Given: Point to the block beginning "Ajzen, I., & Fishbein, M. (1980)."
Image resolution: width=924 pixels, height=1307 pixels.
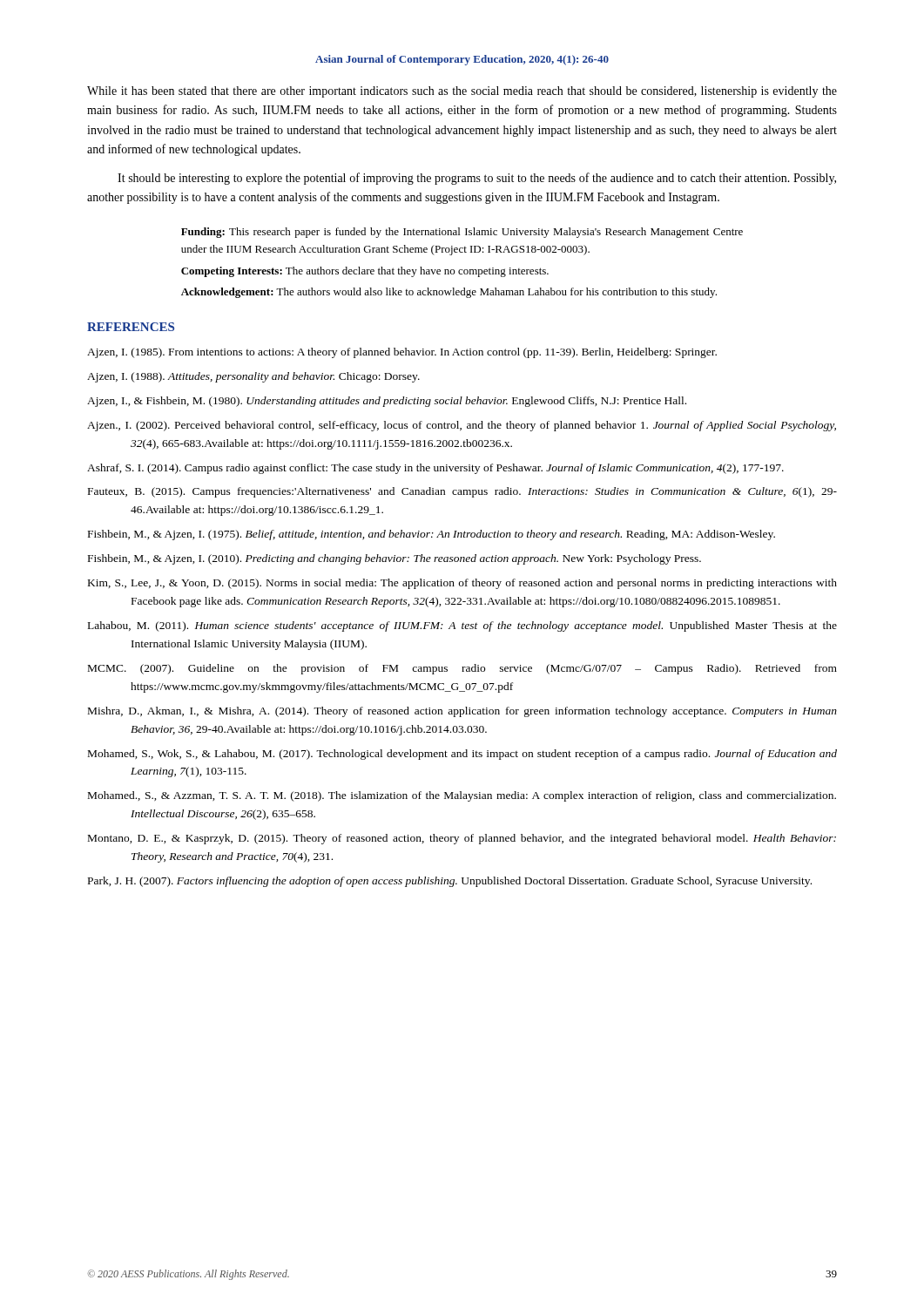Looking at the screenshot, I should click(x=387, y=400).
